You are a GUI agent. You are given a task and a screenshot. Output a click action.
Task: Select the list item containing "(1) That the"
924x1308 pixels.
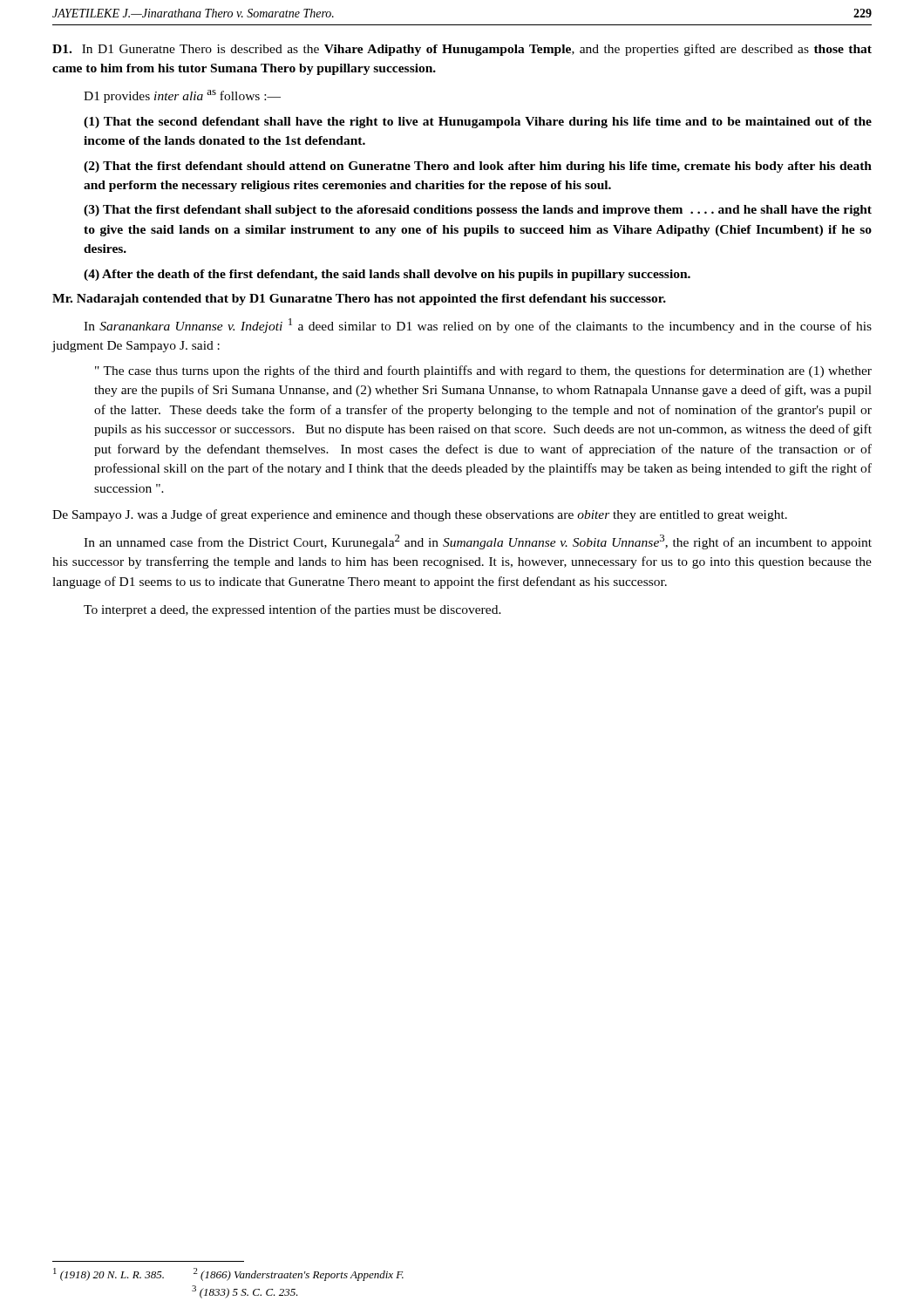click(x=478, y=130)
